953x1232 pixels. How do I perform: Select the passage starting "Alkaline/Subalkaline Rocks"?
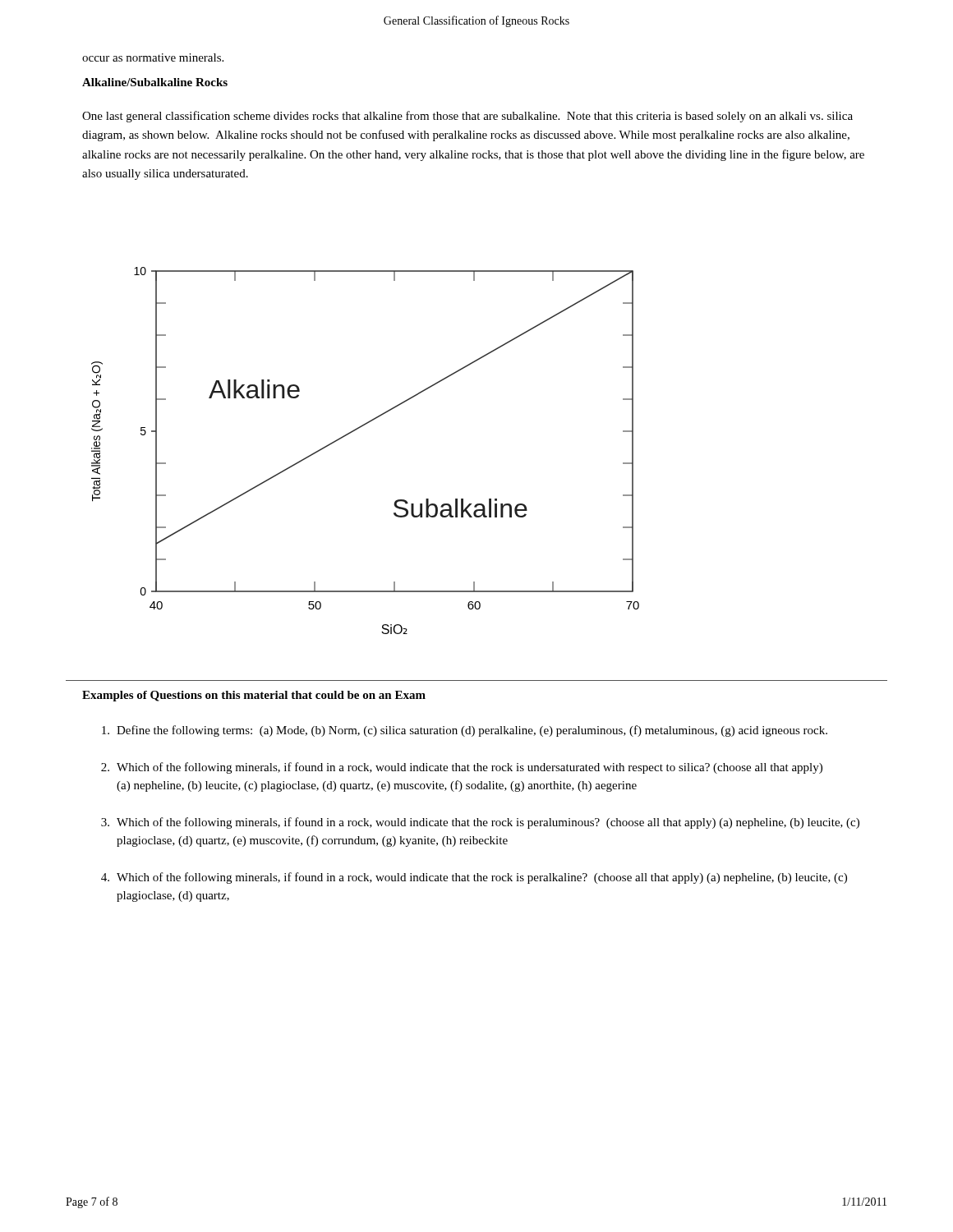[155, 82]
